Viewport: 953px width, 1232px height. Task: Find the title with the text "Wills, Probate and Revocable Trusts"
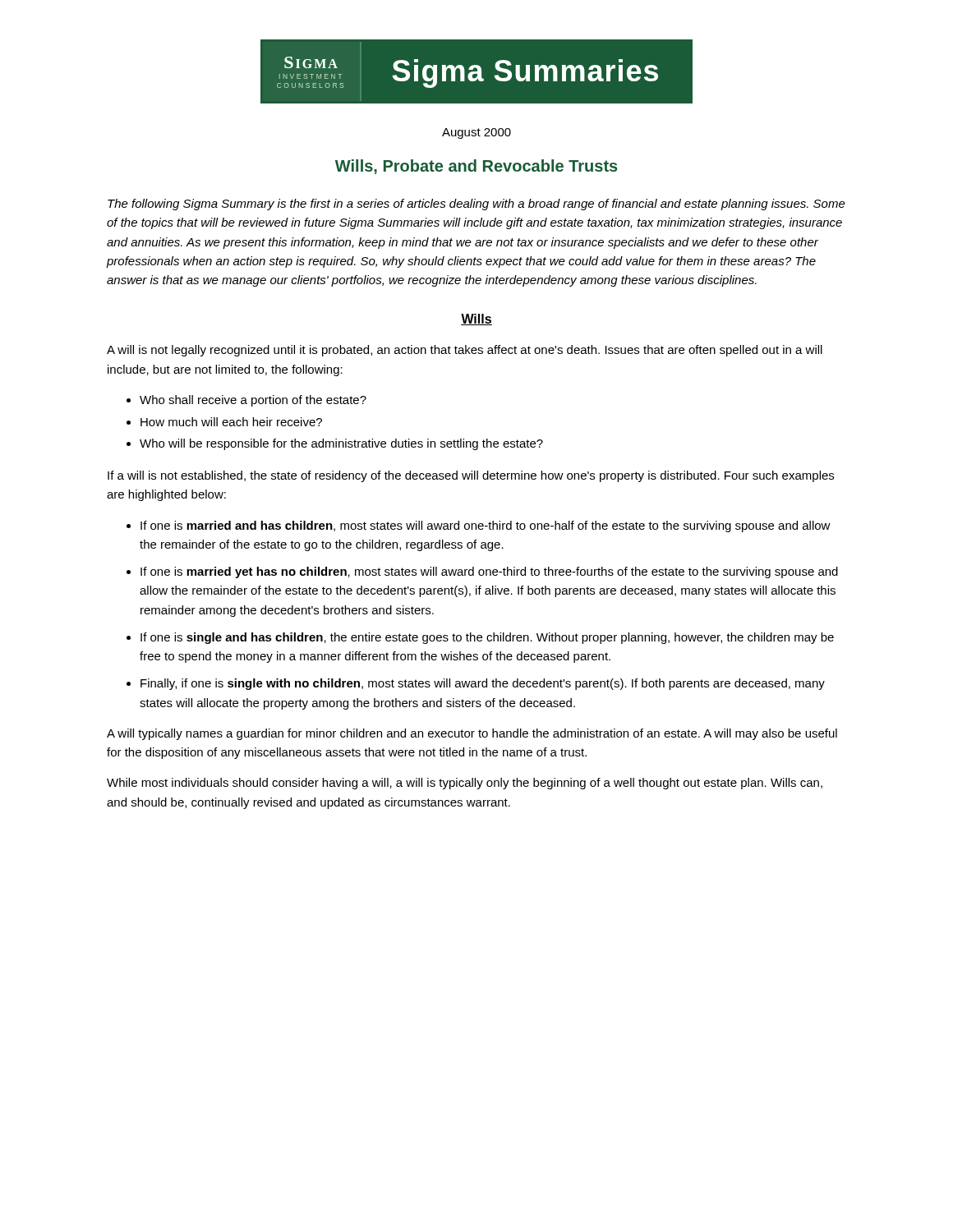click(x=476, y=166)
